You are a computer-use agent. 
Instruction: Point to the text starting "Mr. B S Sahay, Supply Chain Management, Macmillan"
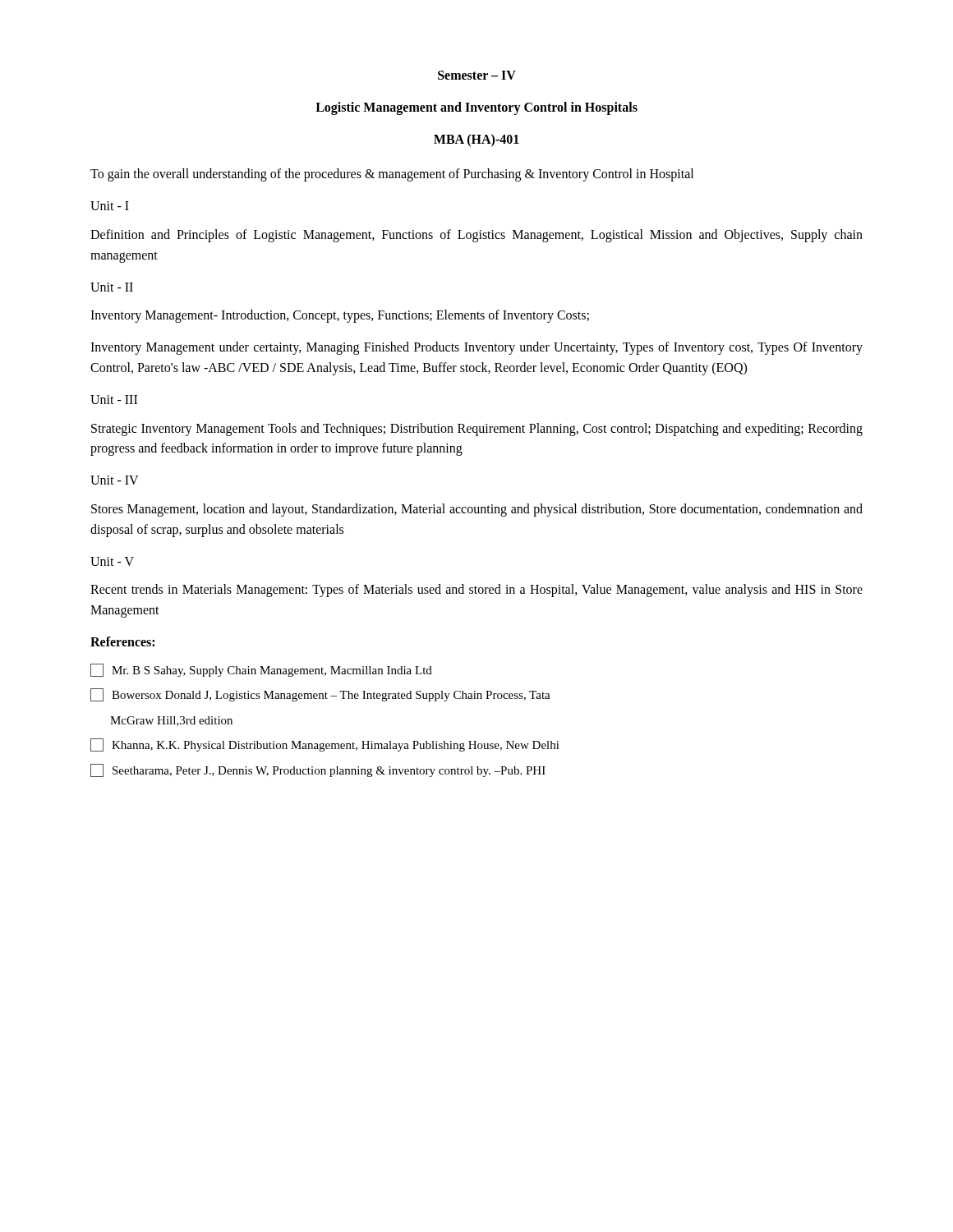261,670
